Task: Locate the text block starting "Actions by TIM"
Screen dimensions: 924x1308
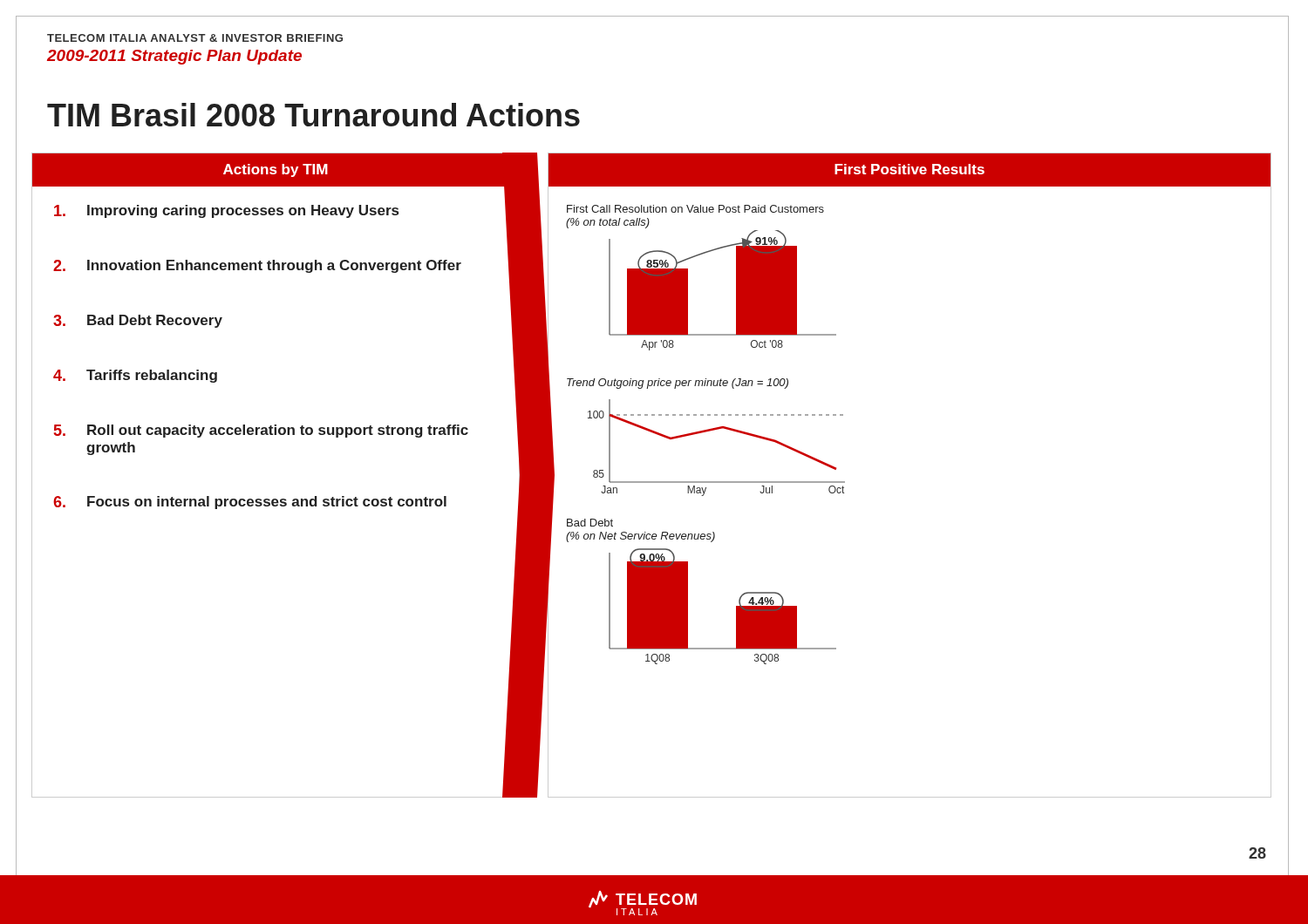Action: [x=276, y=170]
